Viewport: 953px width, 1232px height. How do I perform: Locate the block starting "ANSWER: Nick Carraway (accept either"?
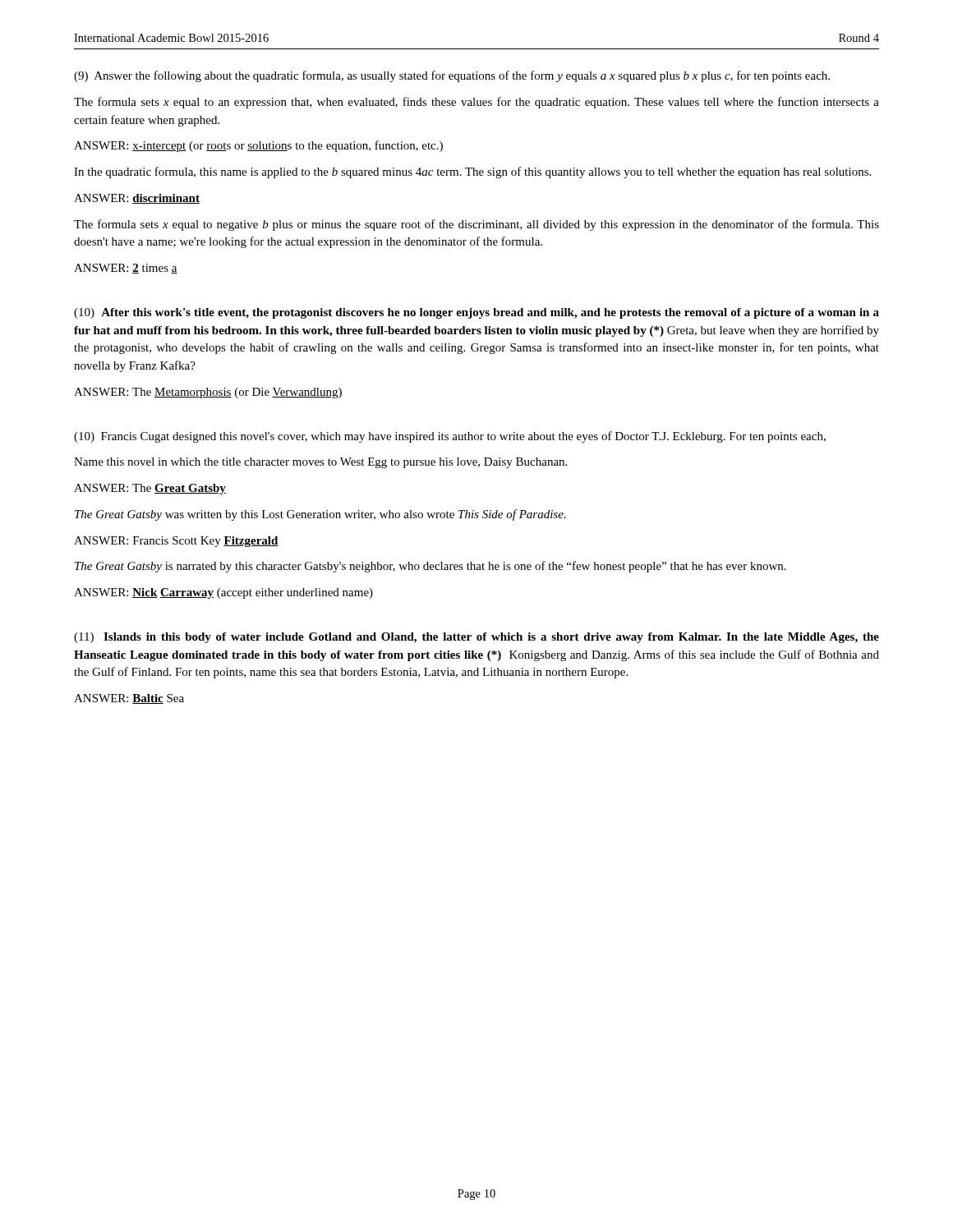point(223,593)
